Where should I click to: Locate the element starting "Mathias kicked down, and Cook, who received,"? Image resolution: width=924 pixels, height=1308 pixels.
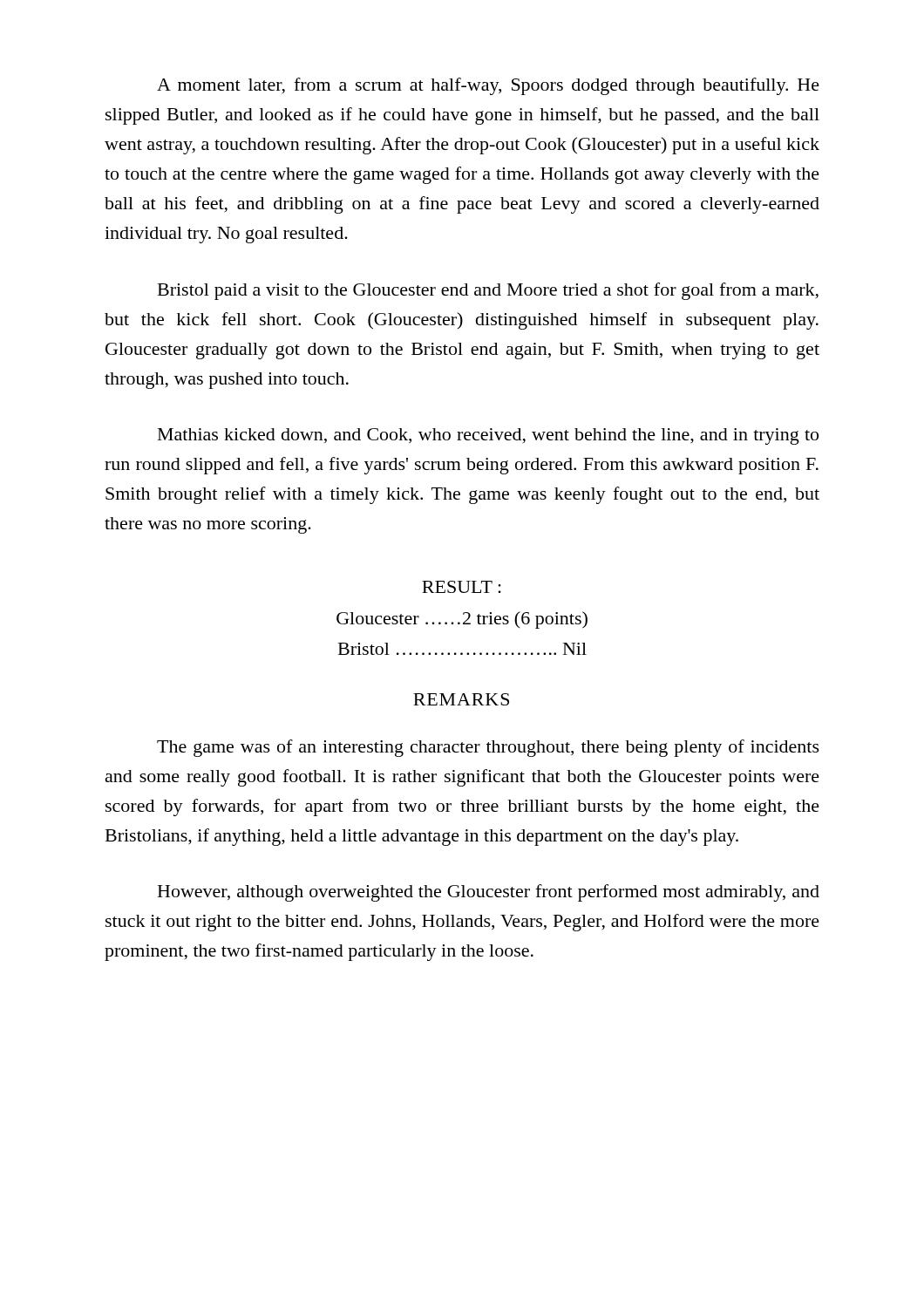462,478
